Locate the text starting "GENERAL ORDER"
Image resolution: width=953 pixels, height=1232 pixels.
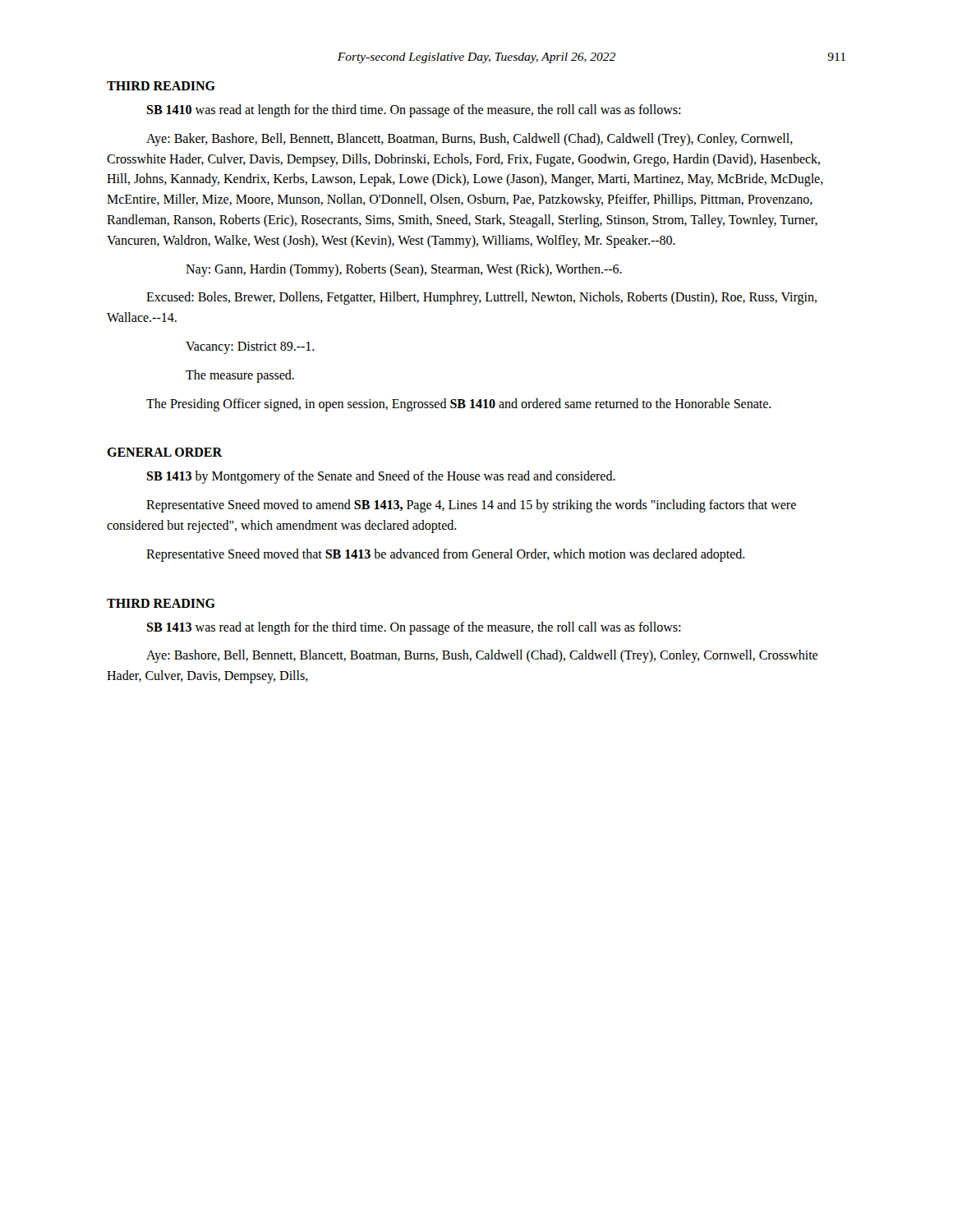164,452
